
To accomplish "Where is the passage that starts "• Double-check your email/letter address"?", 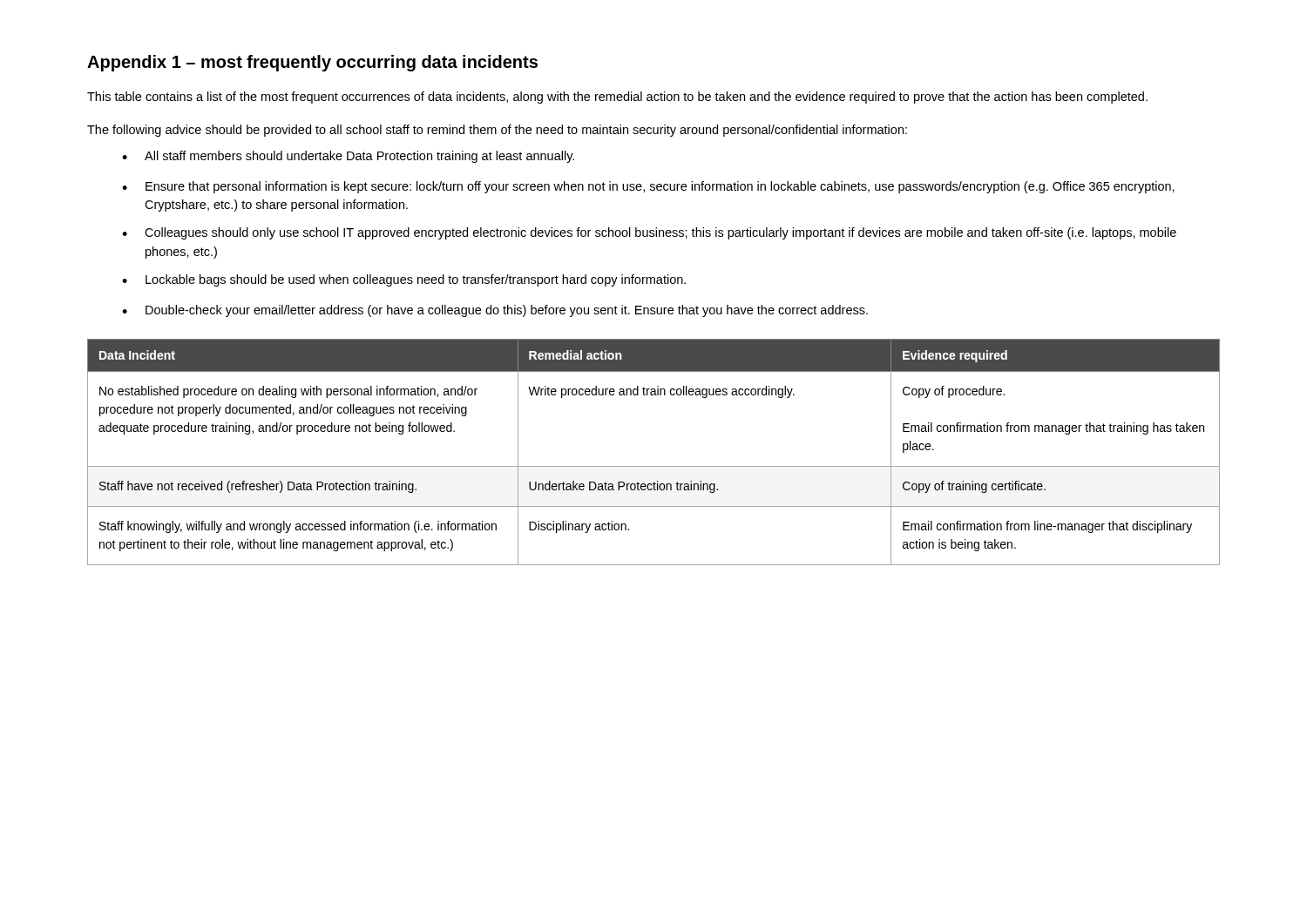I will tap(495, 312).
